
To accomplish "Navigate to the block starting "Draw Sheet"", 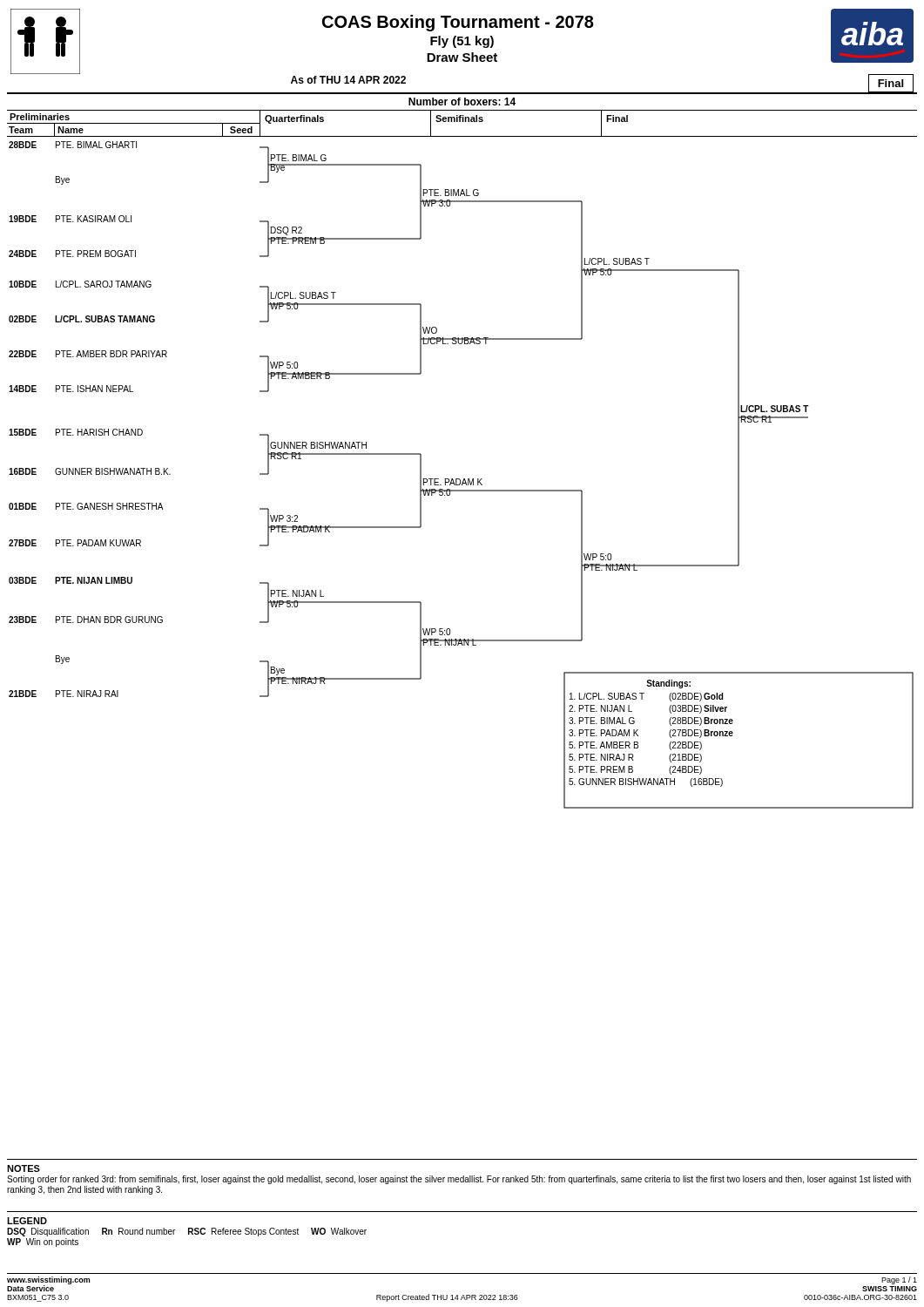I will pyautogui.click(x=462, y=57).
